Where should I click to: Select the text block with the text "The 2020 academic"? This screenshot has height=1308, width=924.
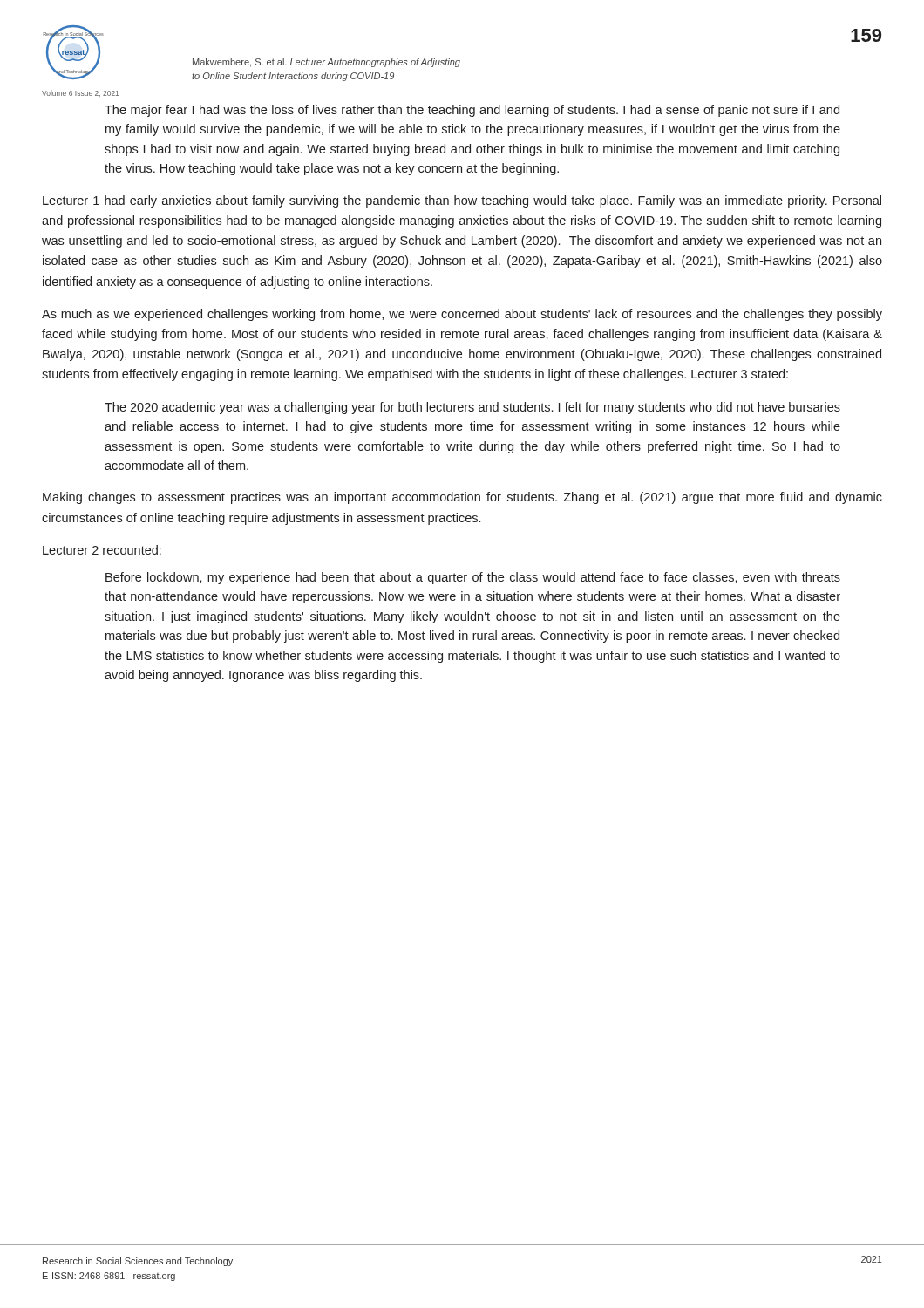[472, 436]
